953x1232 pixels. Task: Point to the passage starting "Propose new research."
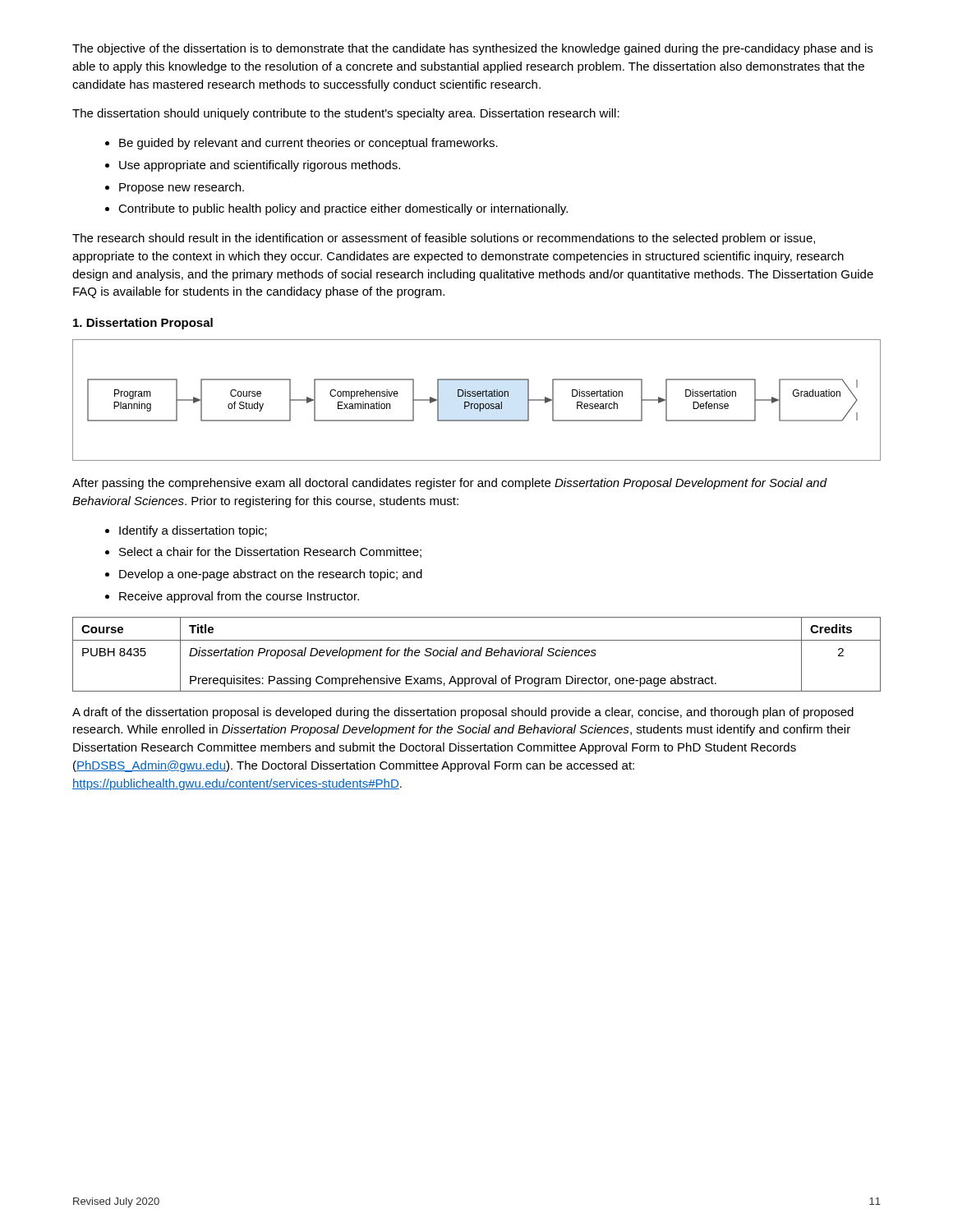(182, 186)
